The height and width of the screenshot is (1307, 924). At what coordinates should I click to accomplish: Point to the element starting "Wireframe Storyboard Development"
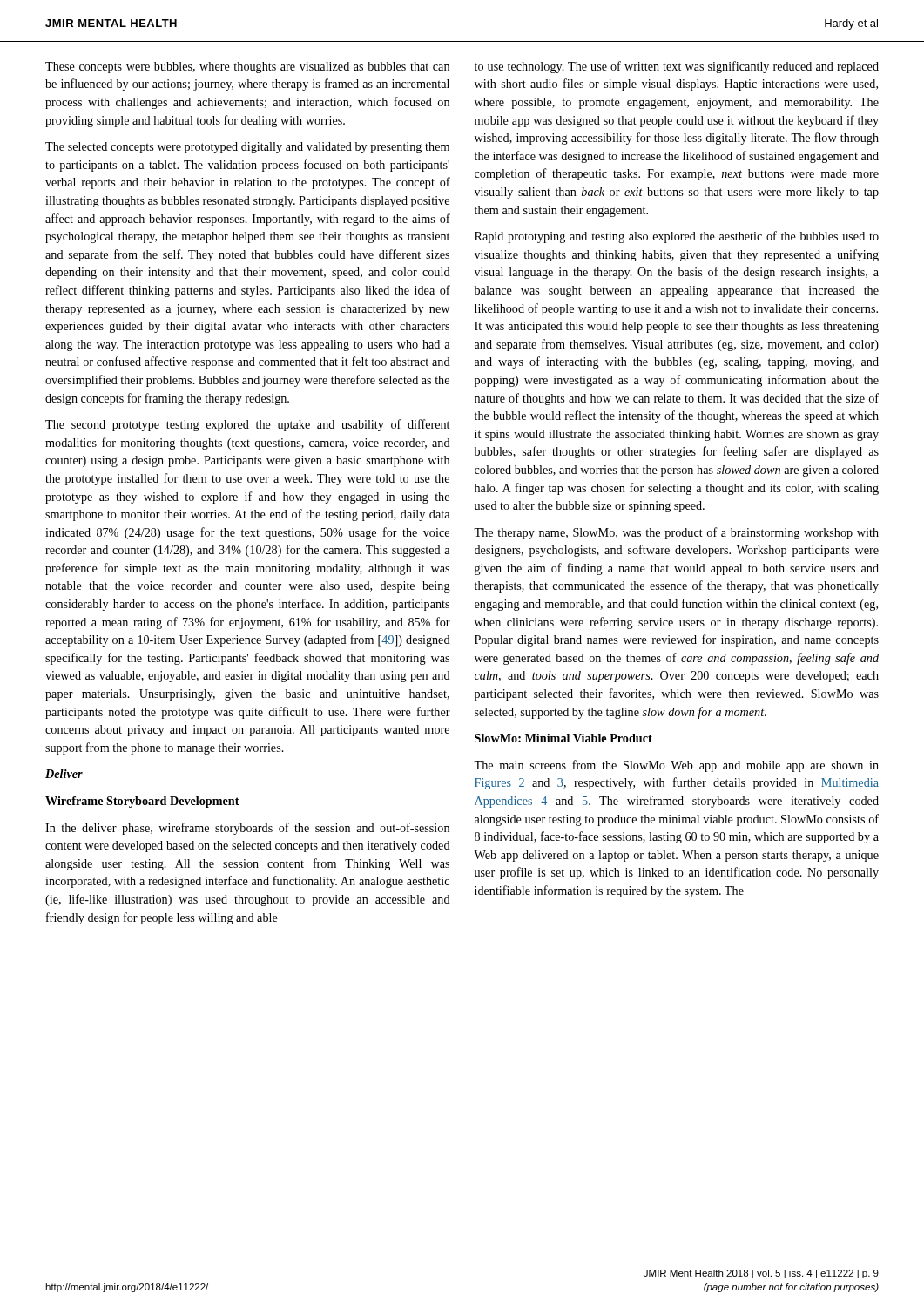pyautogui.click(x=248, y=801)
